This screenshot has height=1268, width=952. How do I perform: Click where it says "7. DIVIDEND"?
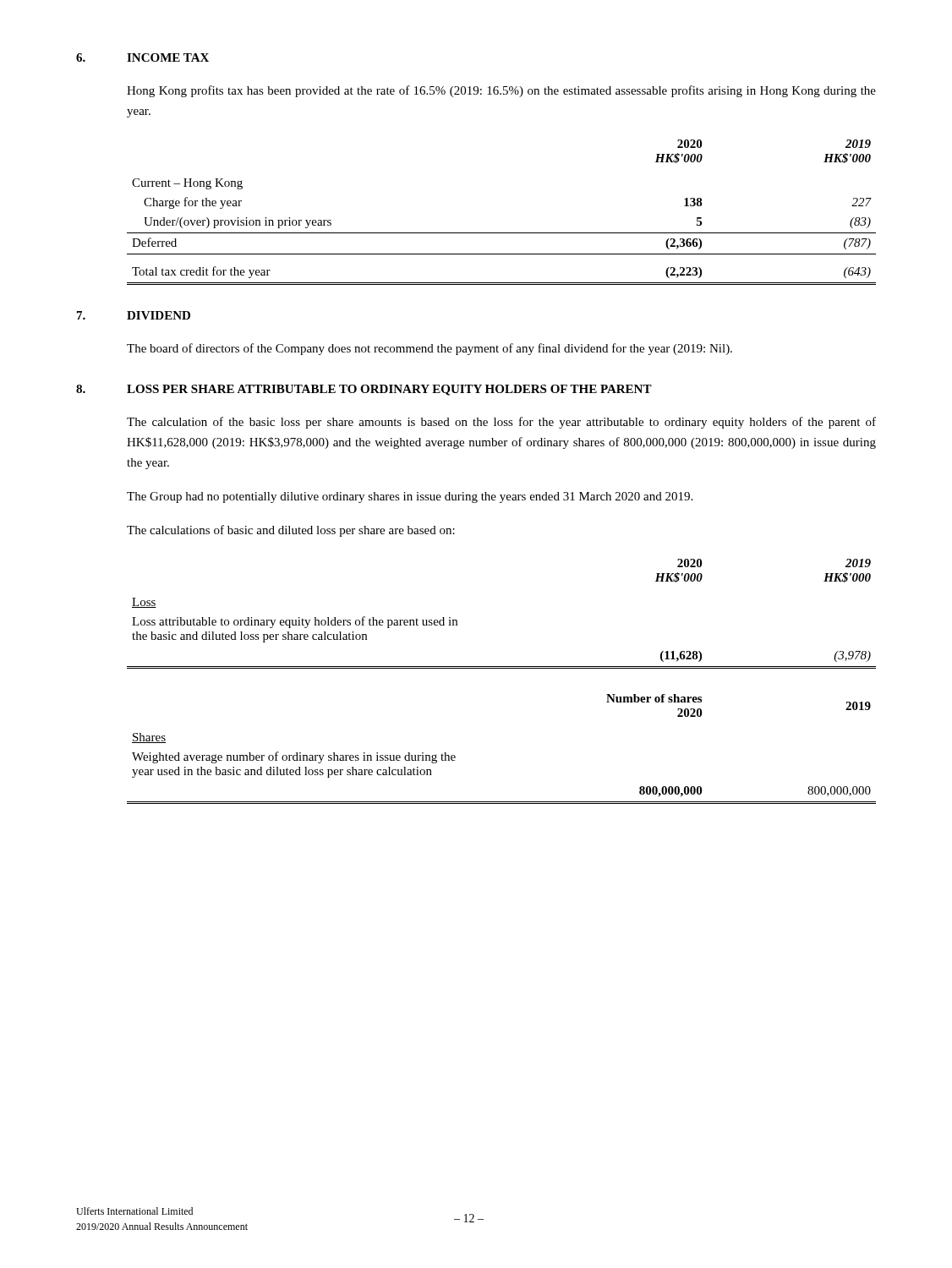coord(134,316)
